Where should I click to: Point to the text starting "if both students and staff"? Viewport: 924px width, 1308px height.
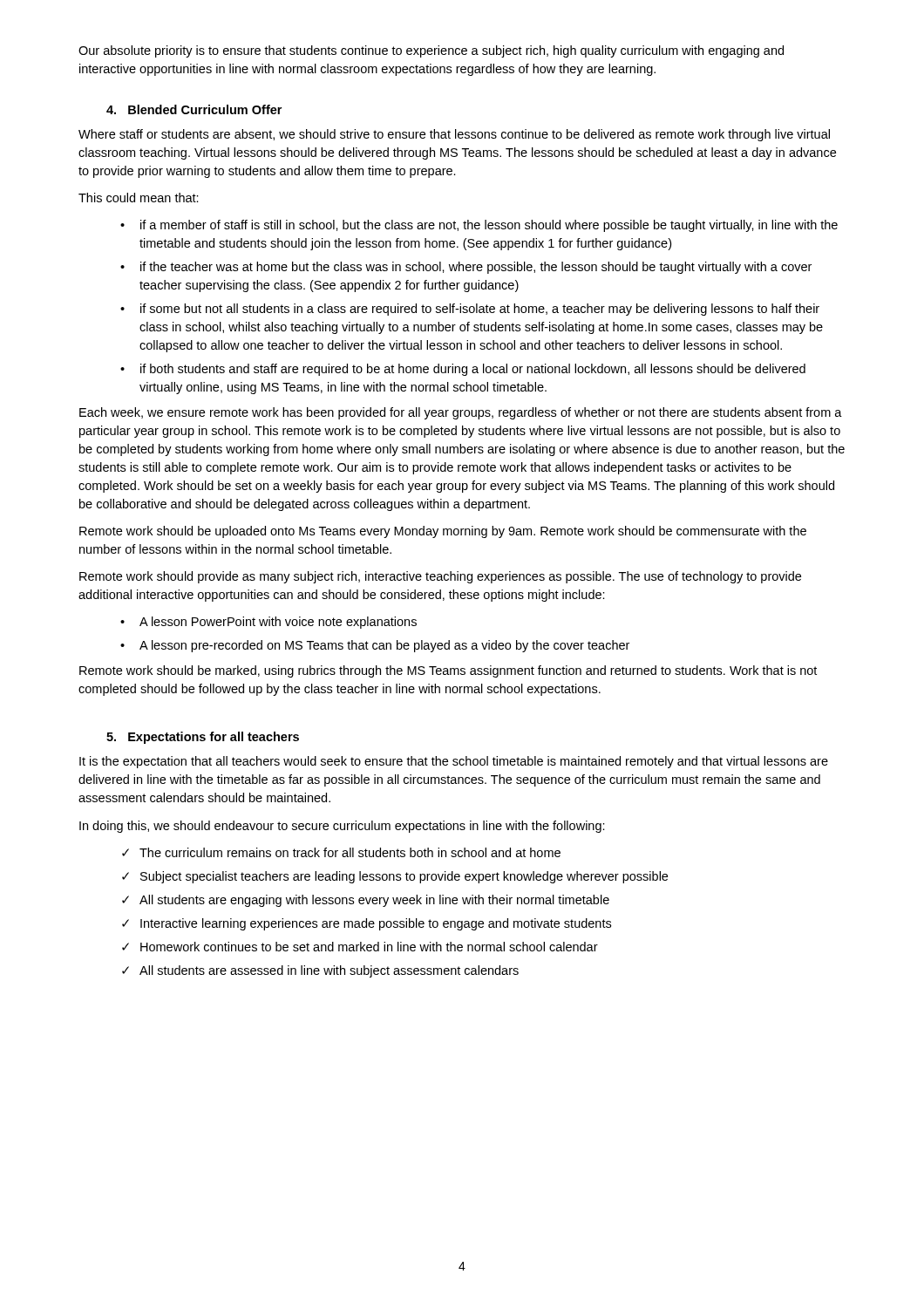click(x=473, y=378)
